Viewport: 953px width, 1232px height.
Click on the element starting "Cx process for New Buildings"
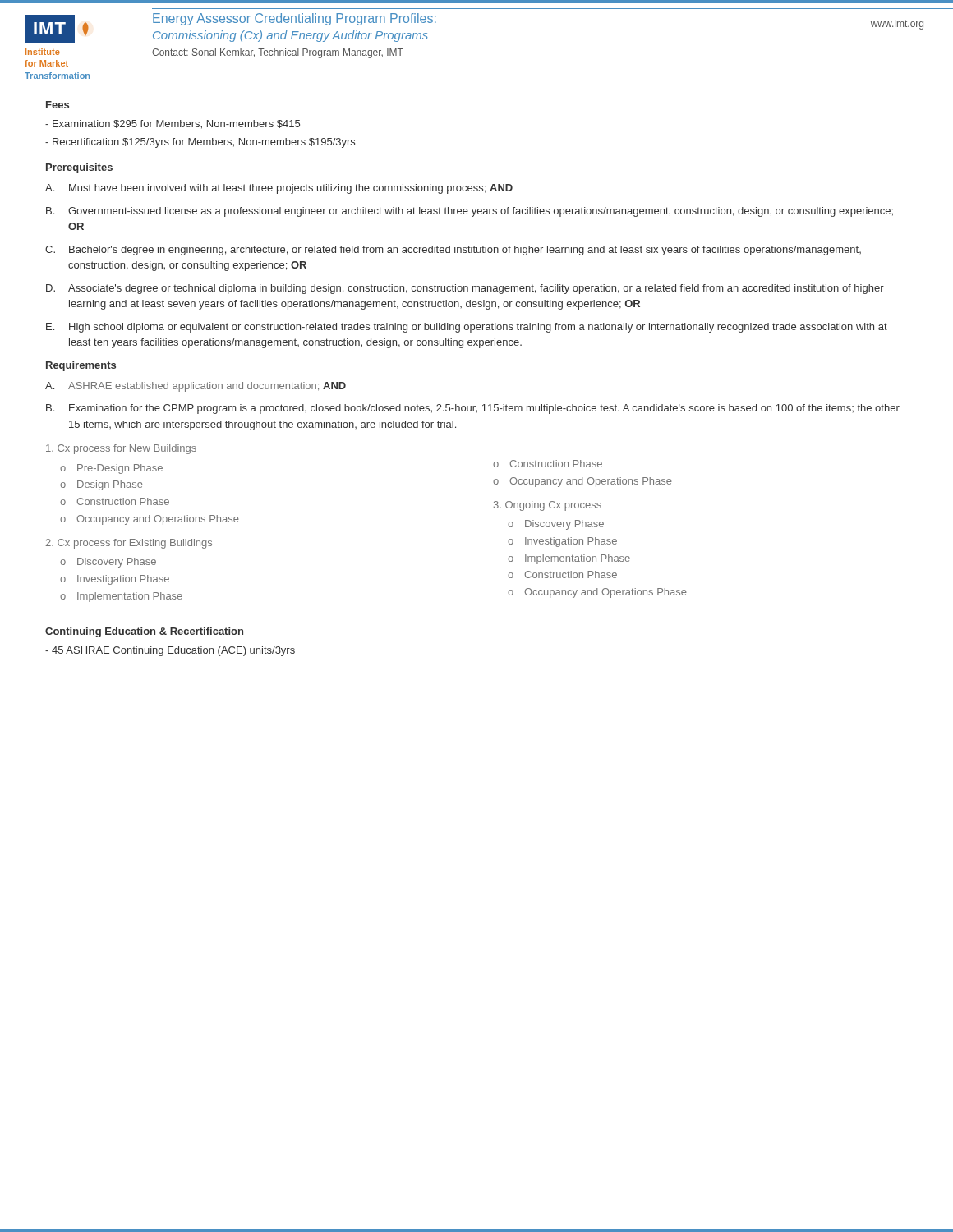click(x=121, y=448)
